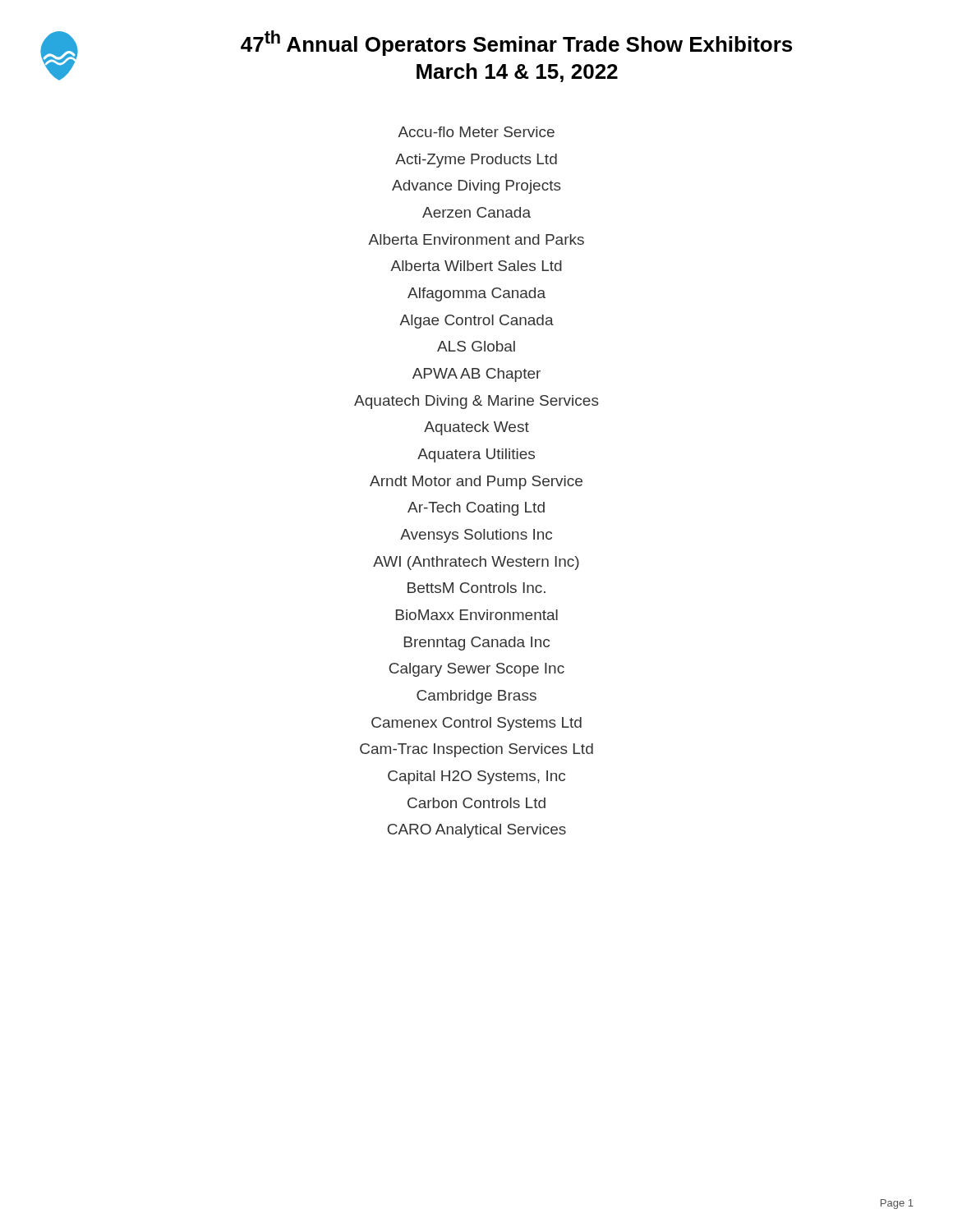Select the list item that reads "Brenntag Canada Inc"
The width and height of the screenshot is (953, 1232).
pyautogui.click(x=476, y=642)
